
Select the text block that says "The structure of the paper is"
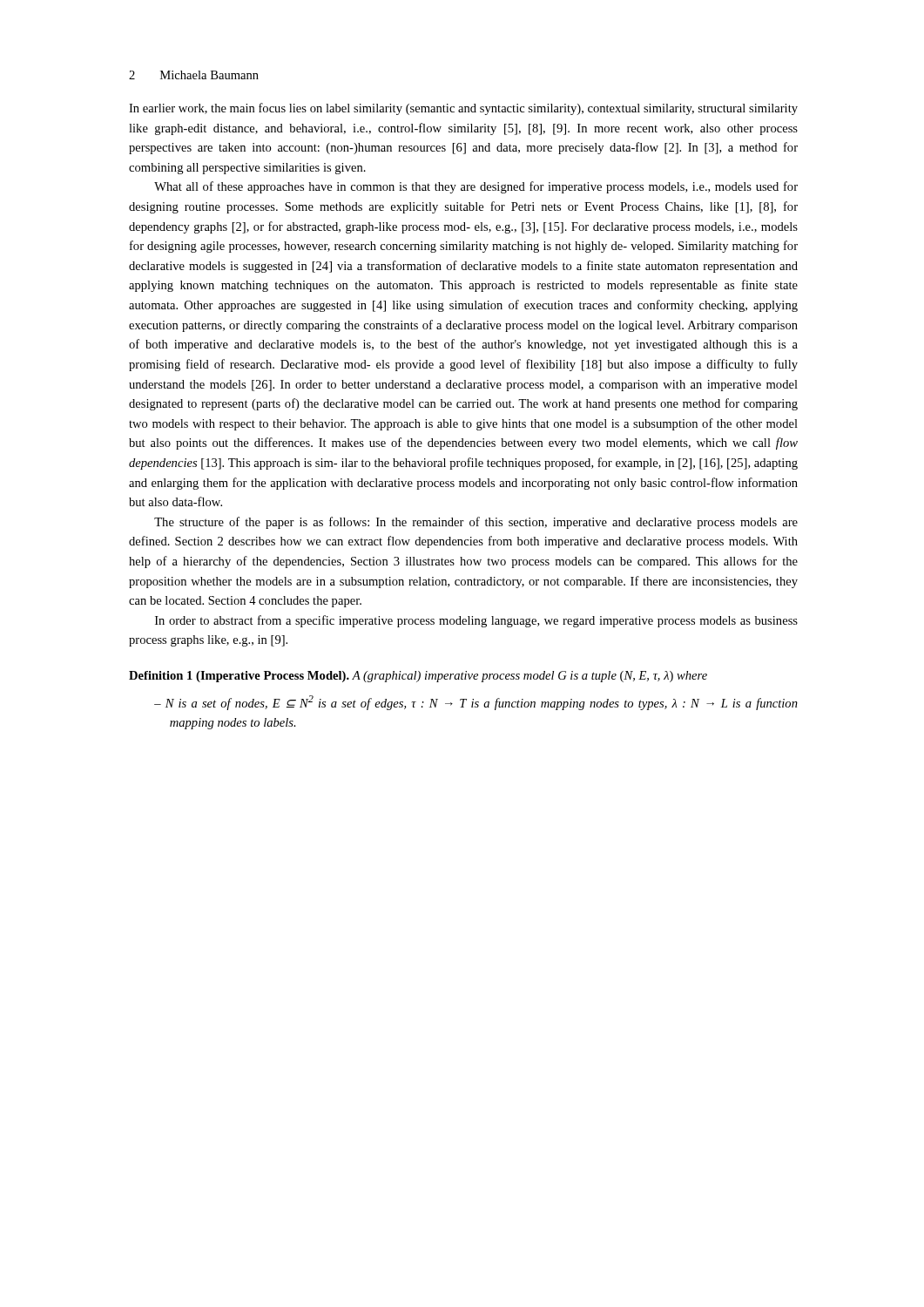[463, 561]
